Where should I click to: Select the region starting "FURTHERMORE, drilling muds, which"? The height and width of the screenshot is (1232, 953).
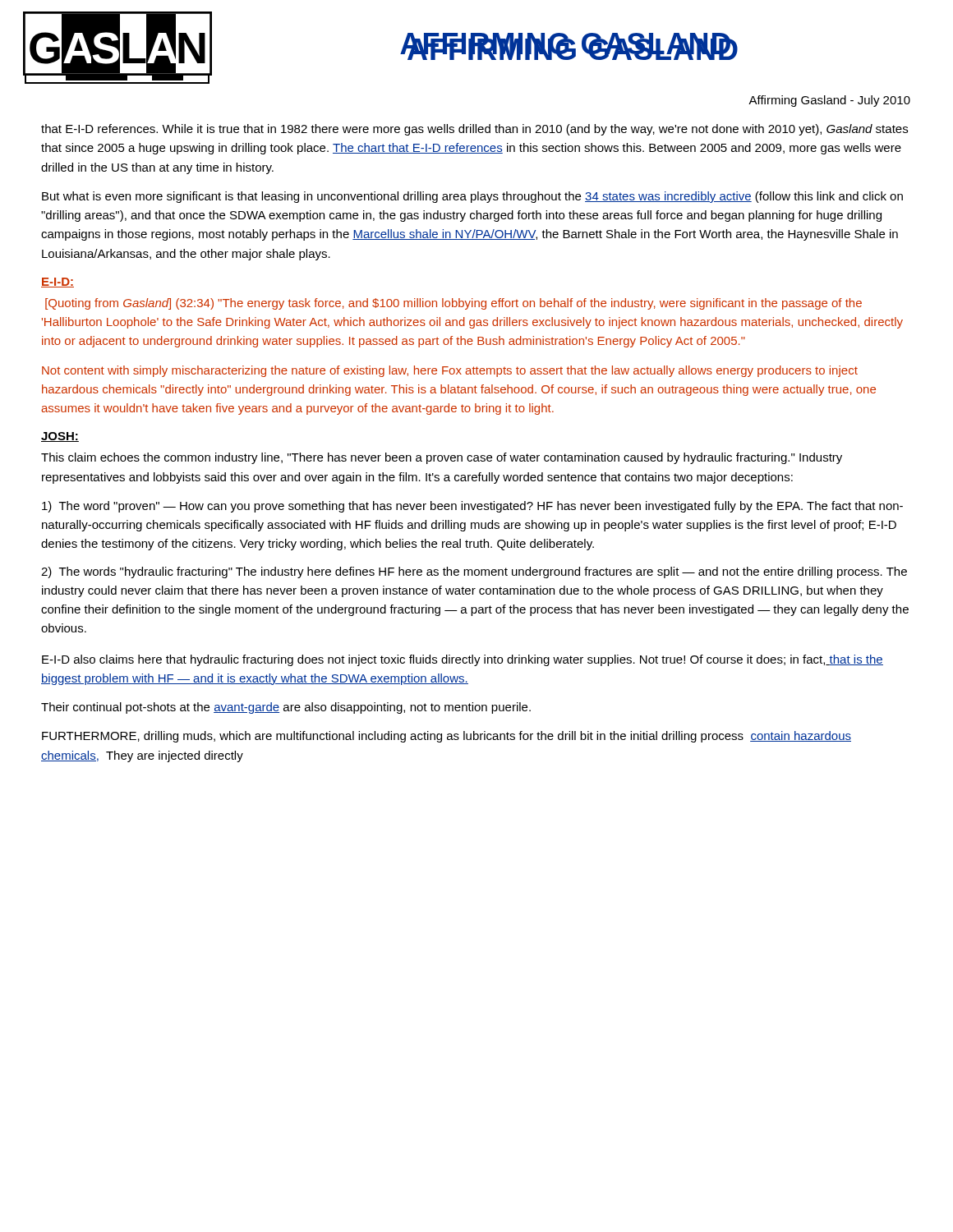(x=446, y=745)
